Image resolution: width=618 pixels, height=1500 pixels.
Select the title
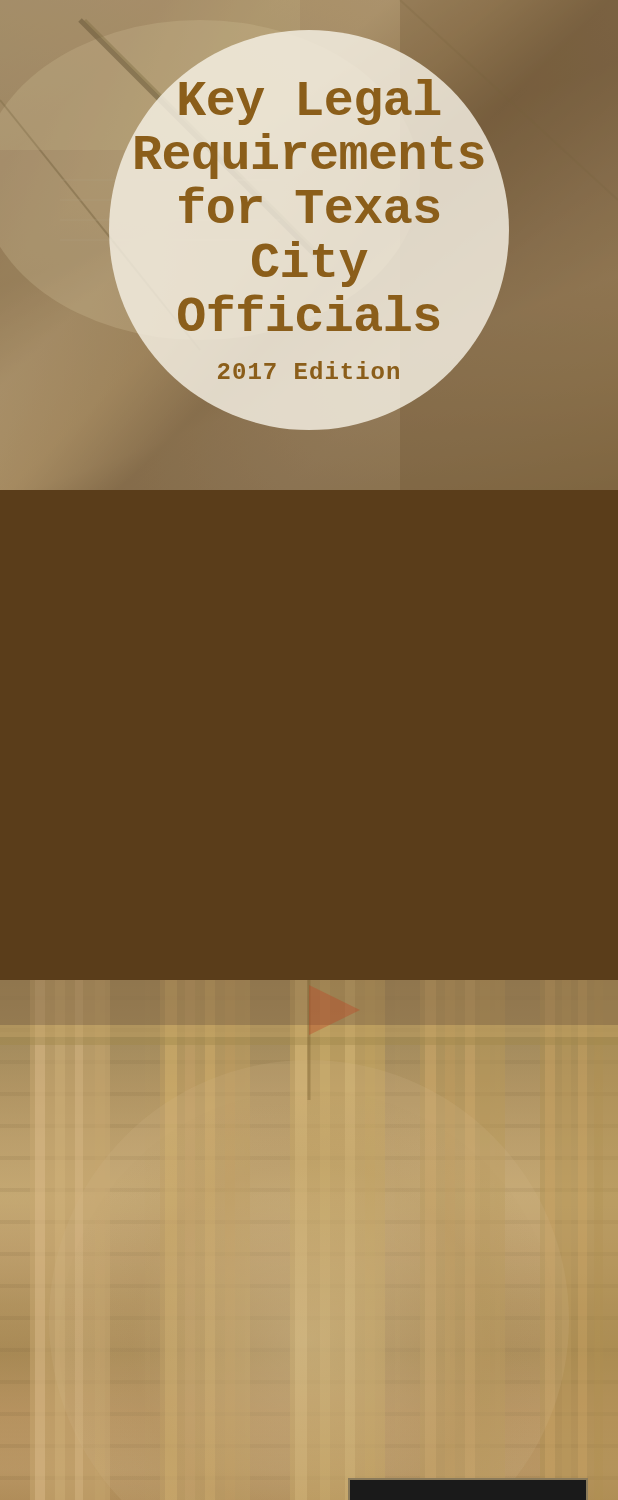coord(309,210)
